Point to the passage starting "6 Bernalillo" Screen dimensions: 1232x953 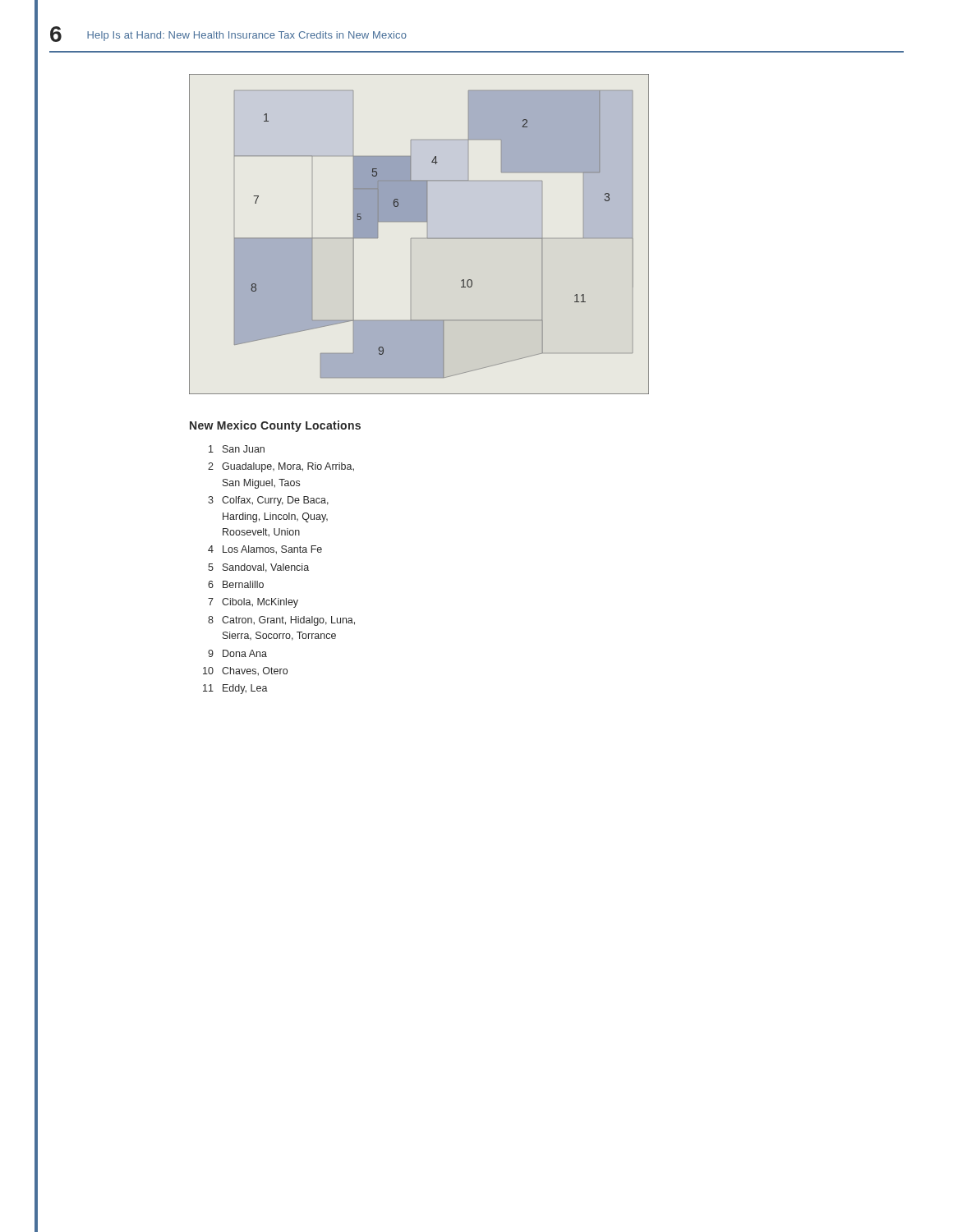[x=236, y=584]
